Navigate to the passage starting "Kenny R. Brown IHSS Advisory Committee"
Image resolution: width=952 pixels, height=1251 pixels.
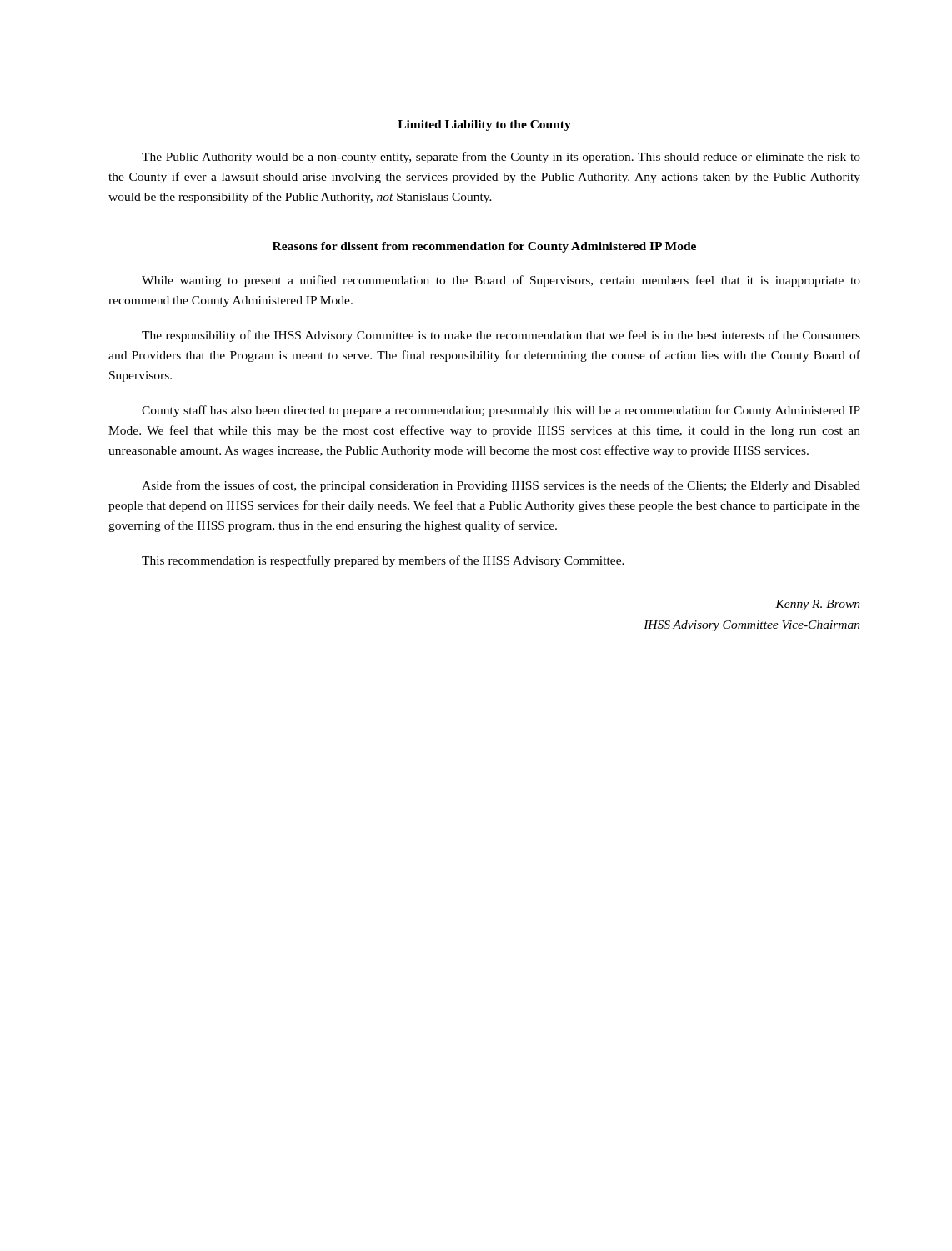pos(752,614)
